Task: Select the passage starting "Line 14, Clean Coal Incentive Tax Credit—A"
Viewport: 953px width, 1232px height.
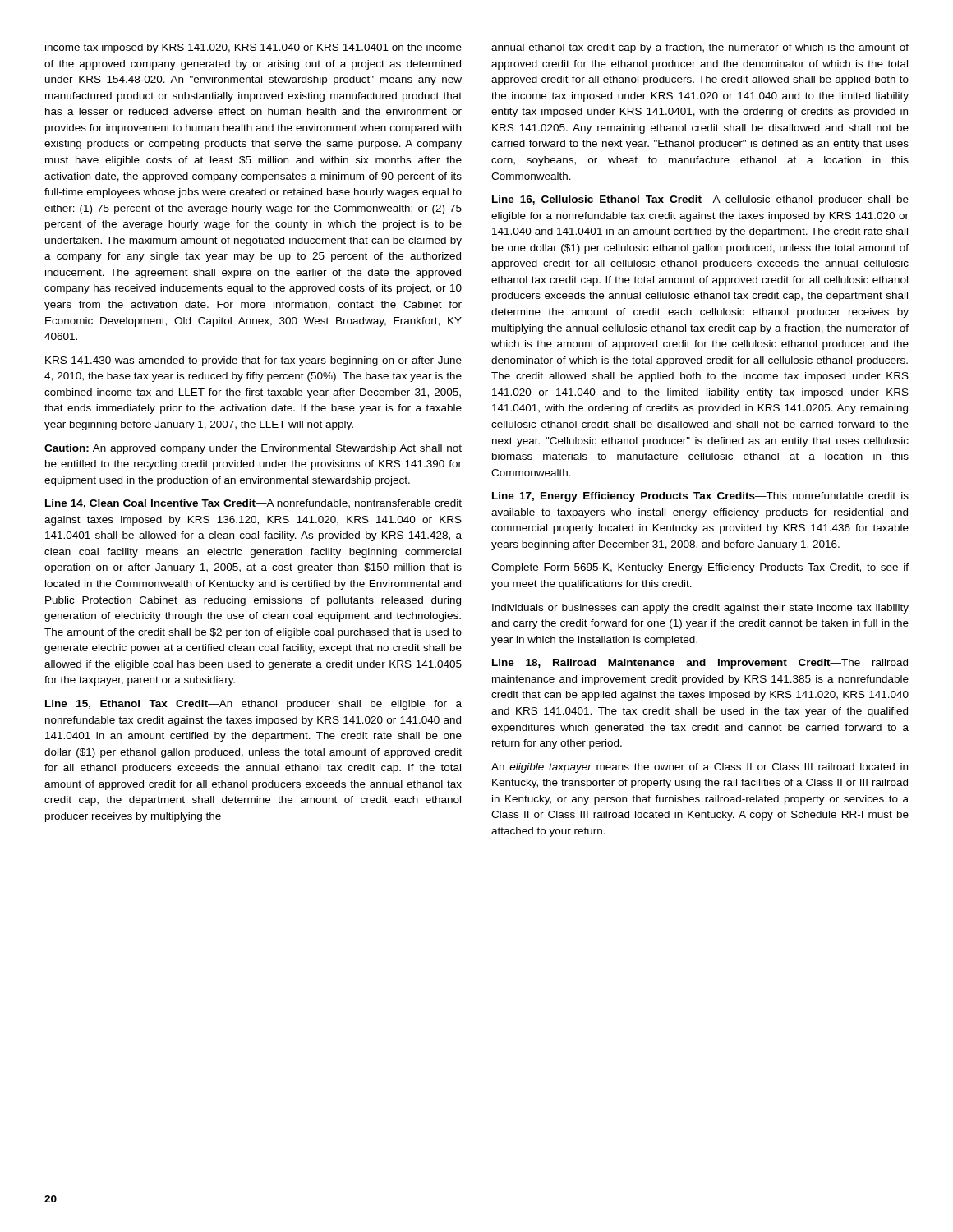Action: [253, 592]
